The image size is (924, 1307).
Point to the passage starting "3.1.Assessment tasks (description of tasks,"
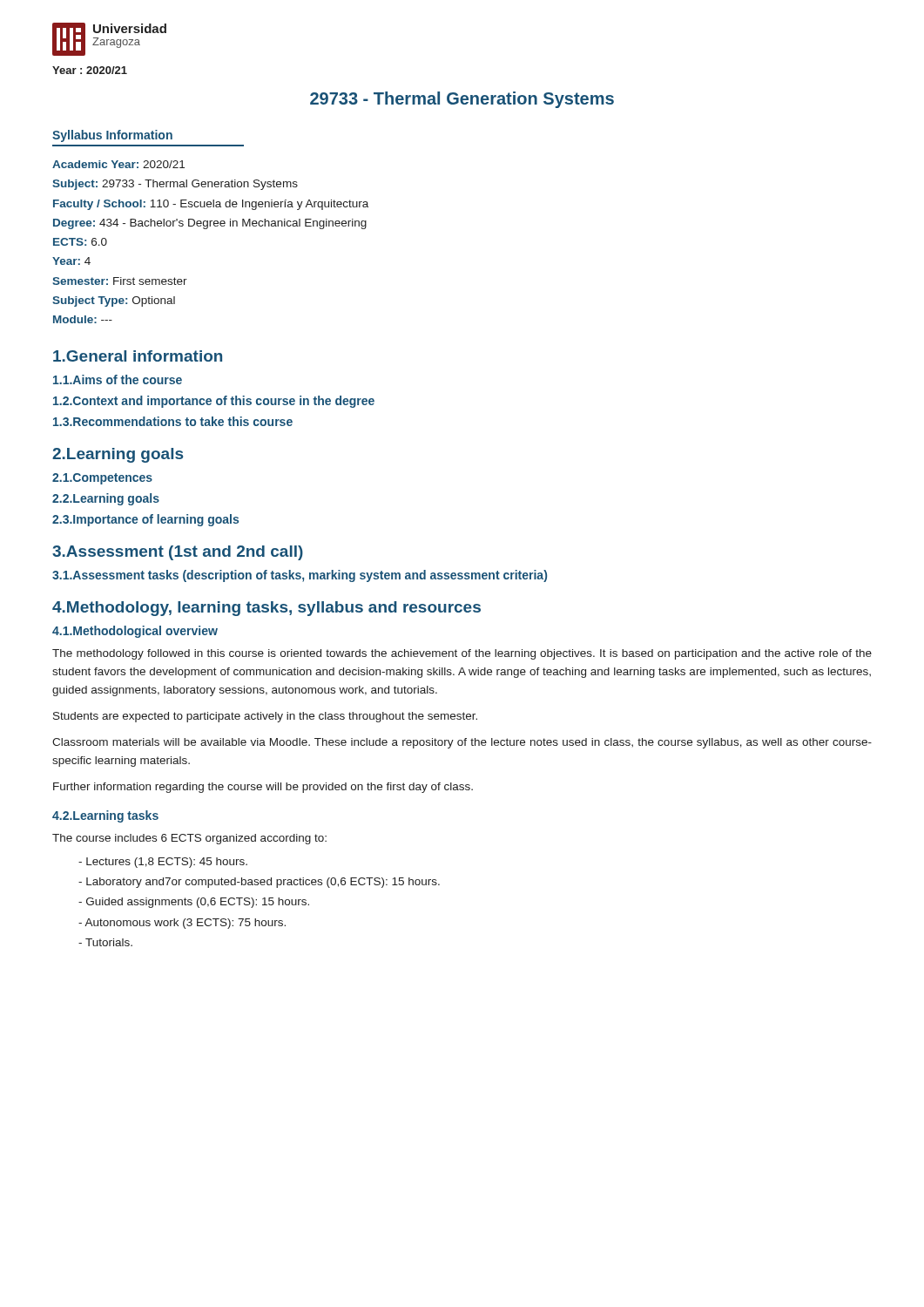click(300, 575)
